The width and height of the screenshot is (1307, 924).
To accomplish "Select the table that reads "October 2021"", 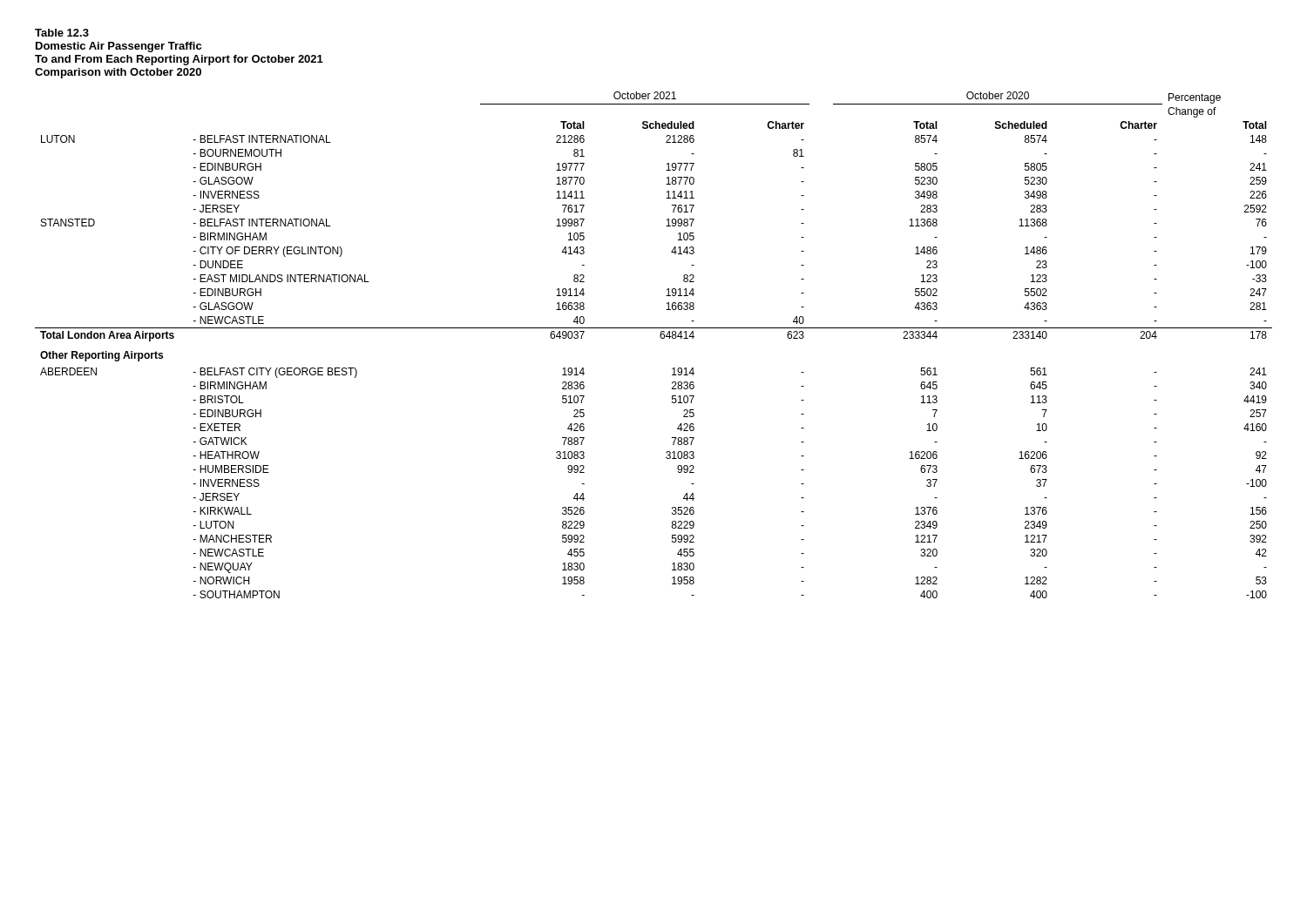I will (x=654, y=345).
